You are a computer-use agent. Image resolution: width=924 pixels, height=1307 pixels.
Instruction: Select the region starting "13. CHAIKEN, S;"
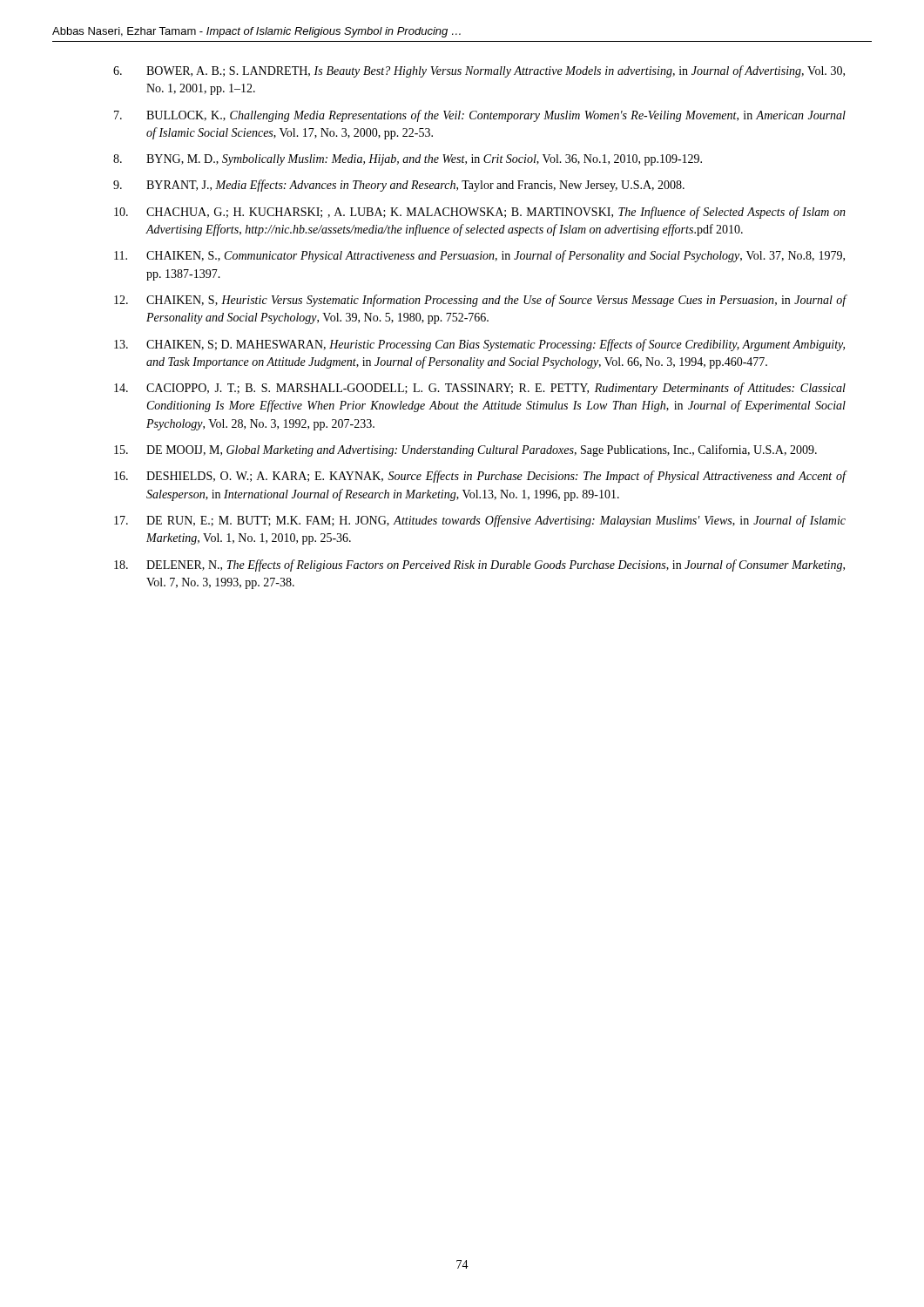[479, 354]
